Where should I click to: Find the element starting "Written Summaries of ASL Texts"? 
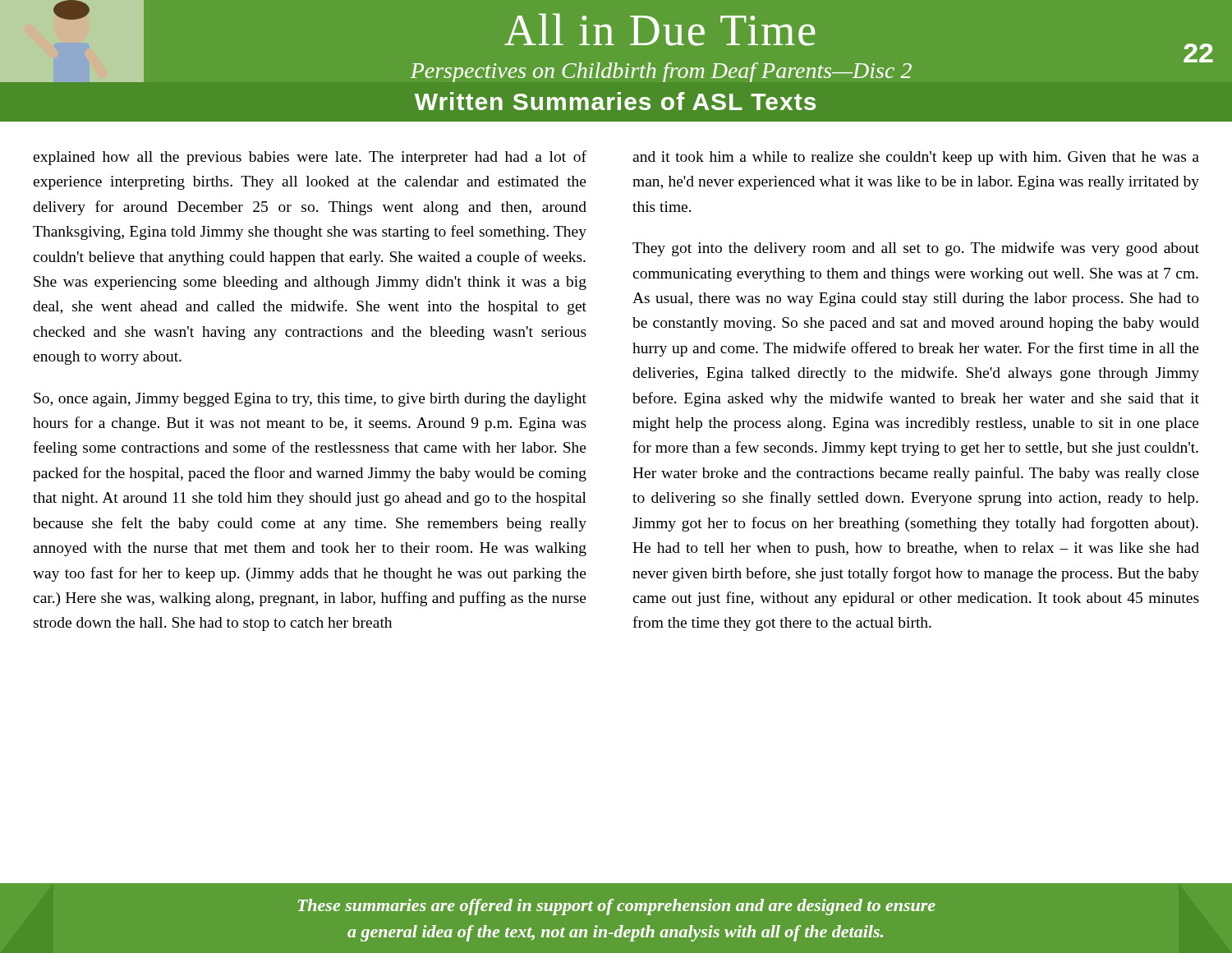616,102
